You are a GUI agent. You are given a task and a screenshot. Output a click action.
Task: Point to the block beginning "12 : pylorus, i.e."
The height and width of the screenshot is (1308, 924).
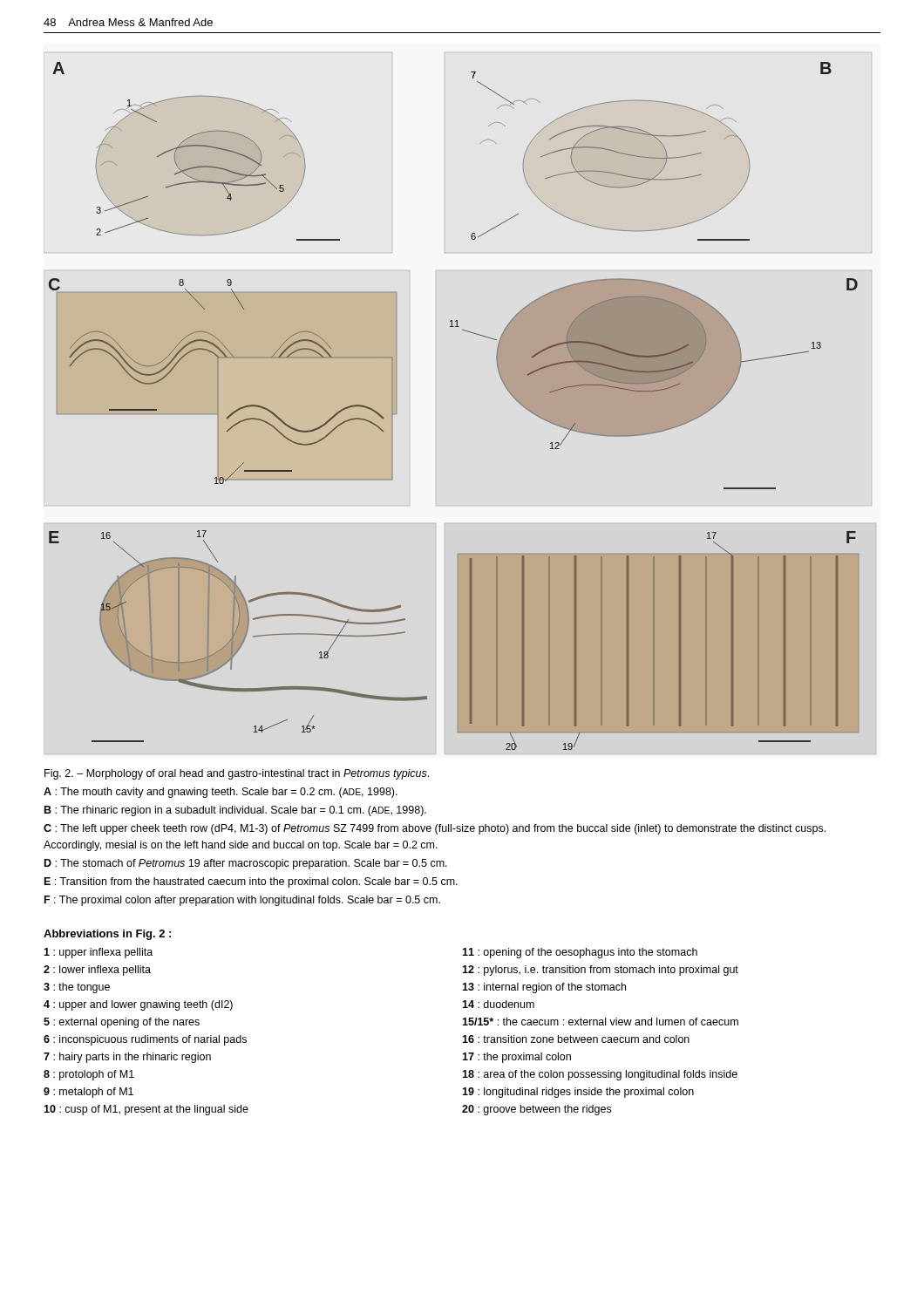pos(671,970)
